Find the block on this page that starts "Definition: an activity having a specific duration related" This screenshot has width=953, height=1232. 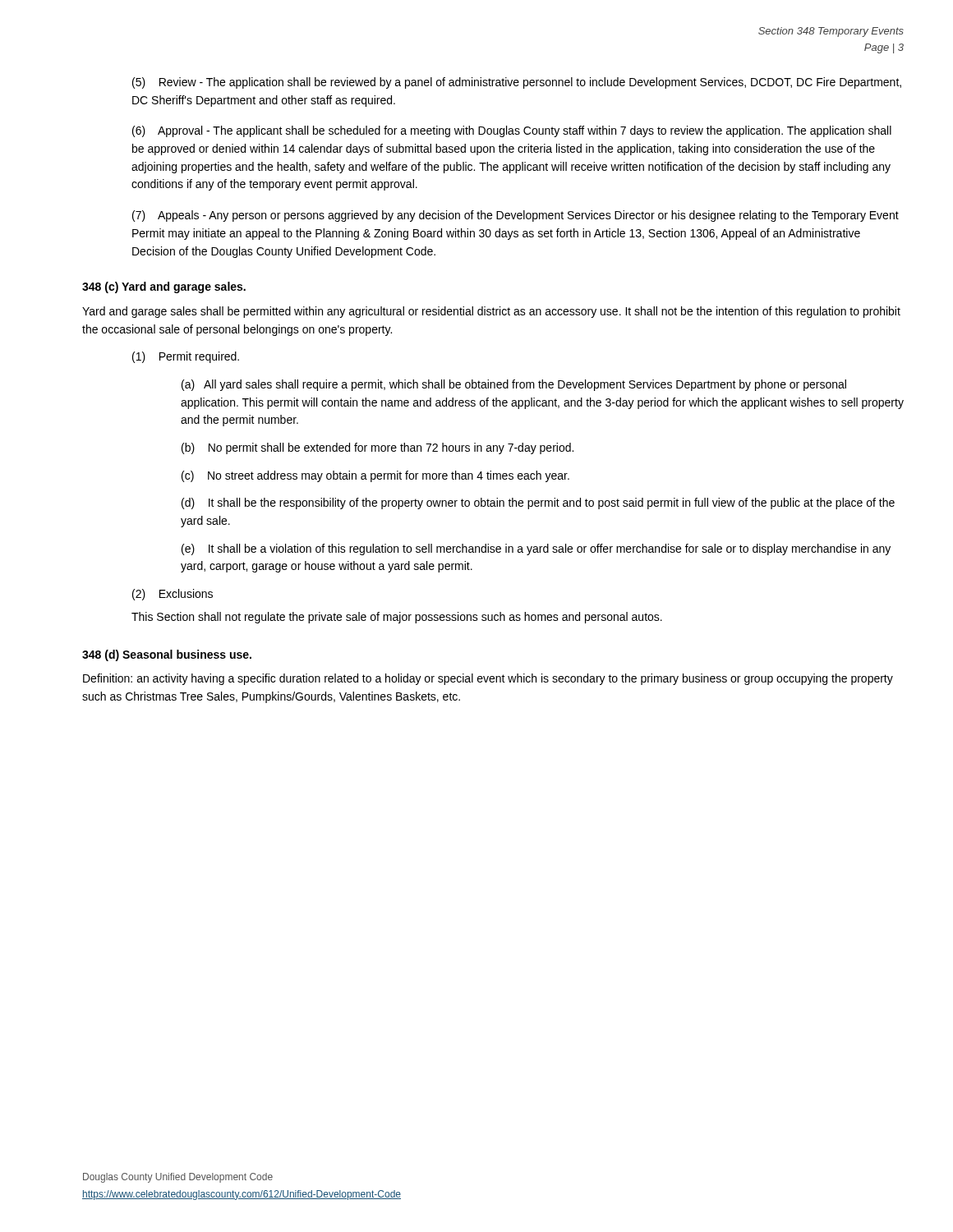tap(488, 688)
